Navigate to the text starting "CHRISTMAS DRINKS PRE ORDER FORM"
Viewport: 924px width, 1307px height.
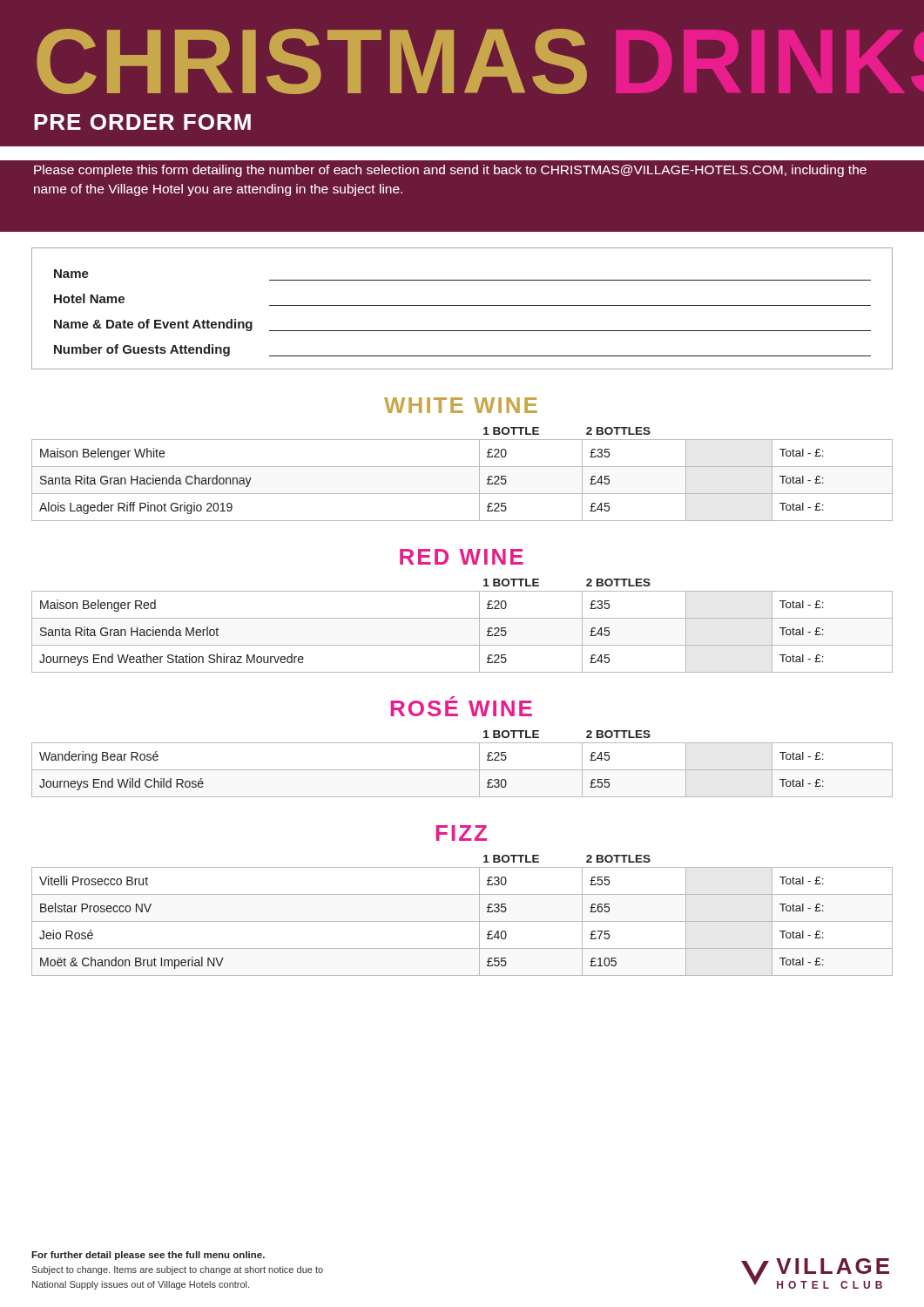click(x=479, y=73)
